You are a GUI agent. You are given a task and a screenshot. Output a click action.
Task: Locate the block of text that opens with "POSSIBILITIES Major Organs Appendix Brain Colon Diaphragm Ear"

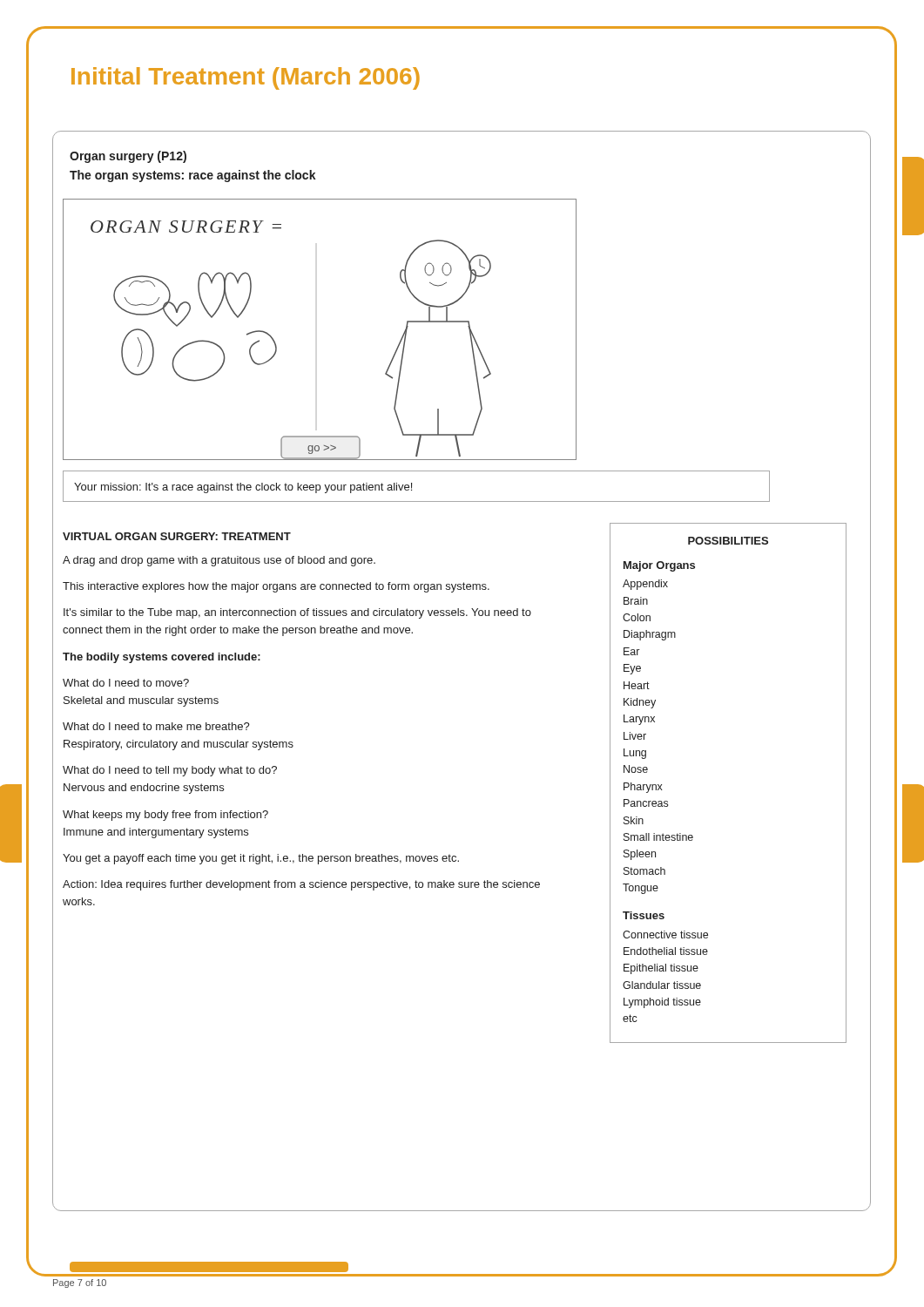pyautogui.click(x=728, y=541)
